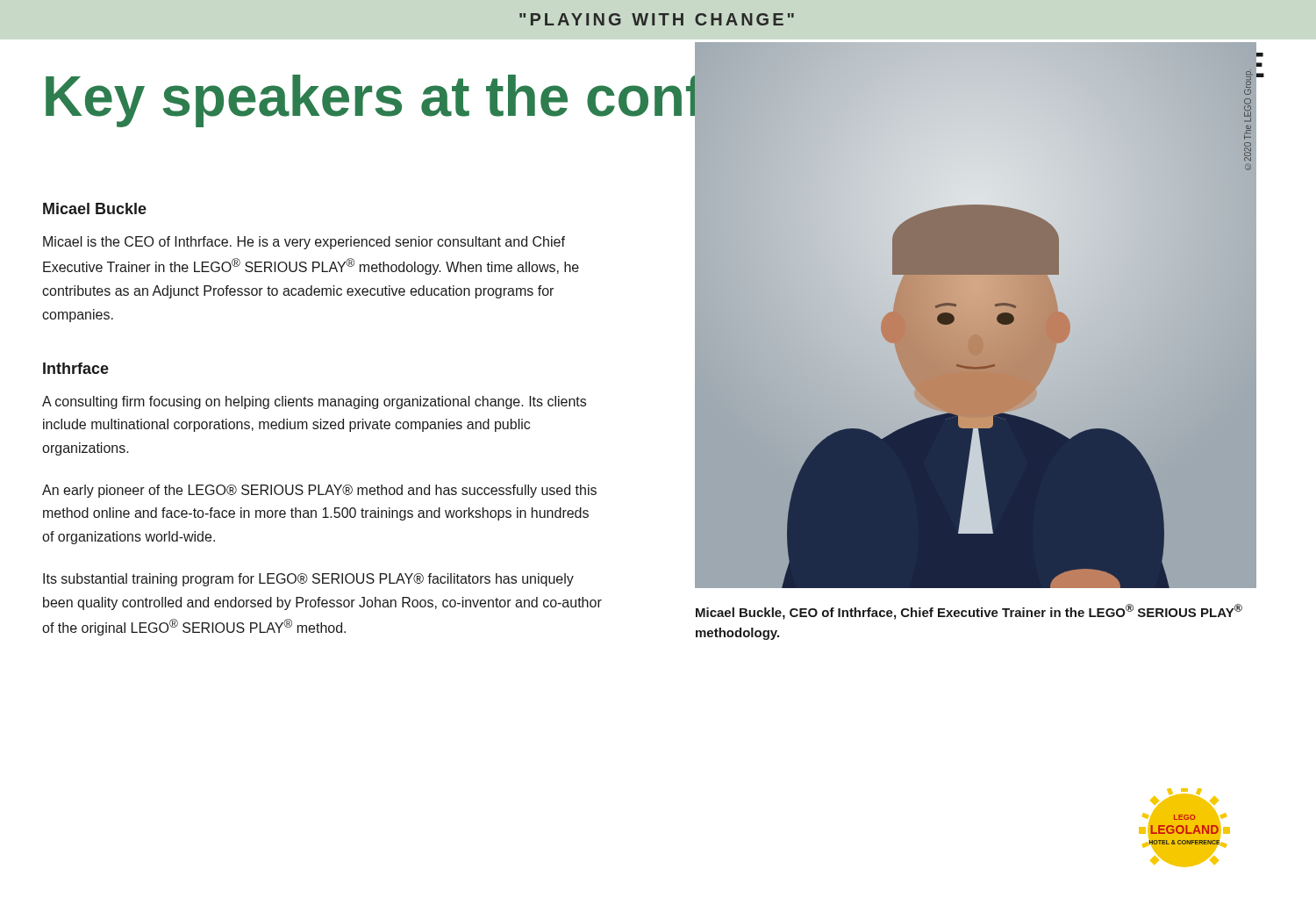Select the text block with the text "A consulting firm"
This screenshot has height=912, width=1316.
pos(314,425)
